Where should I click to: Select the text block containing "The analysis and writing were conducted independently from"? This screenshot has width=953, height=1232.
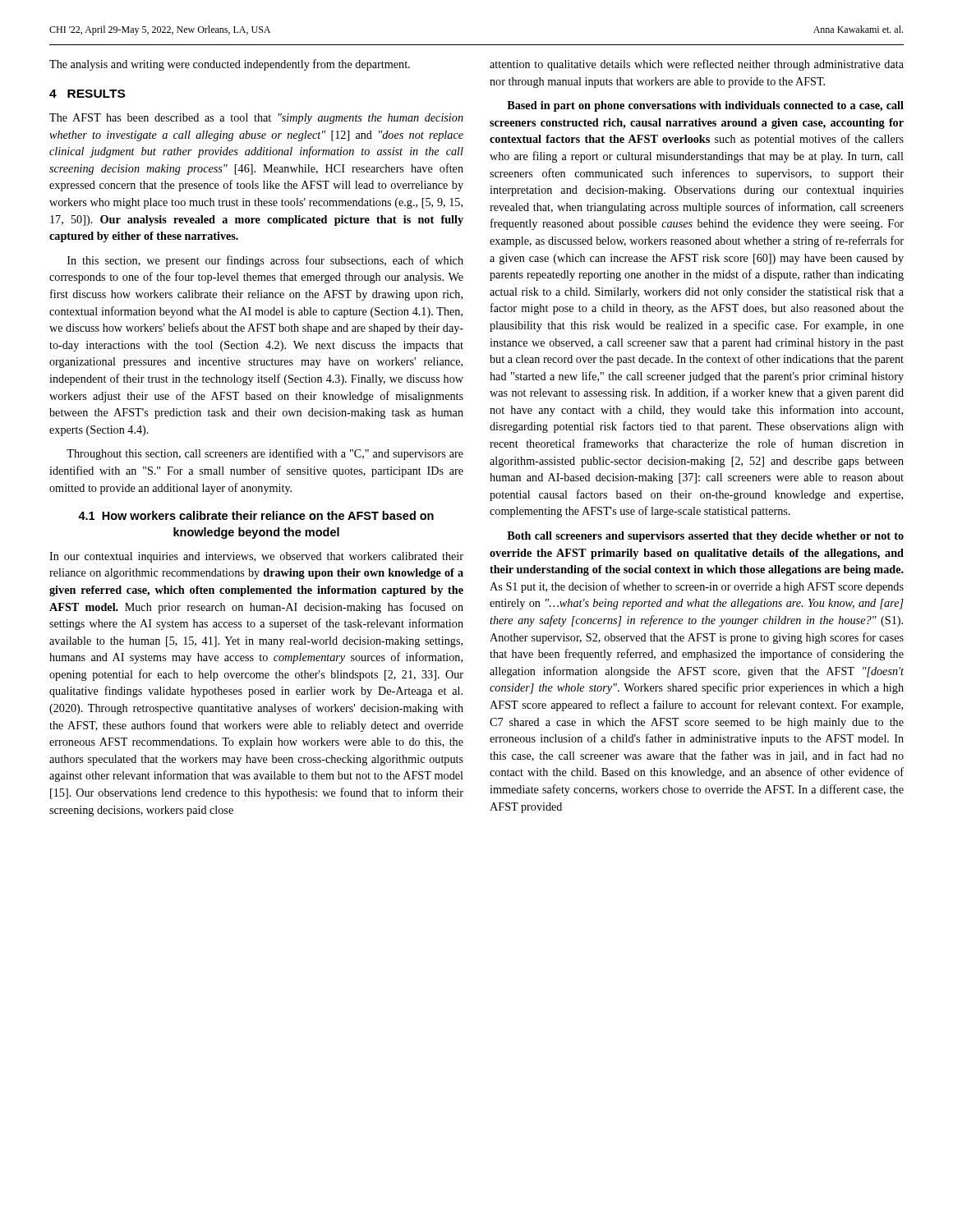(x=230, y=64)
